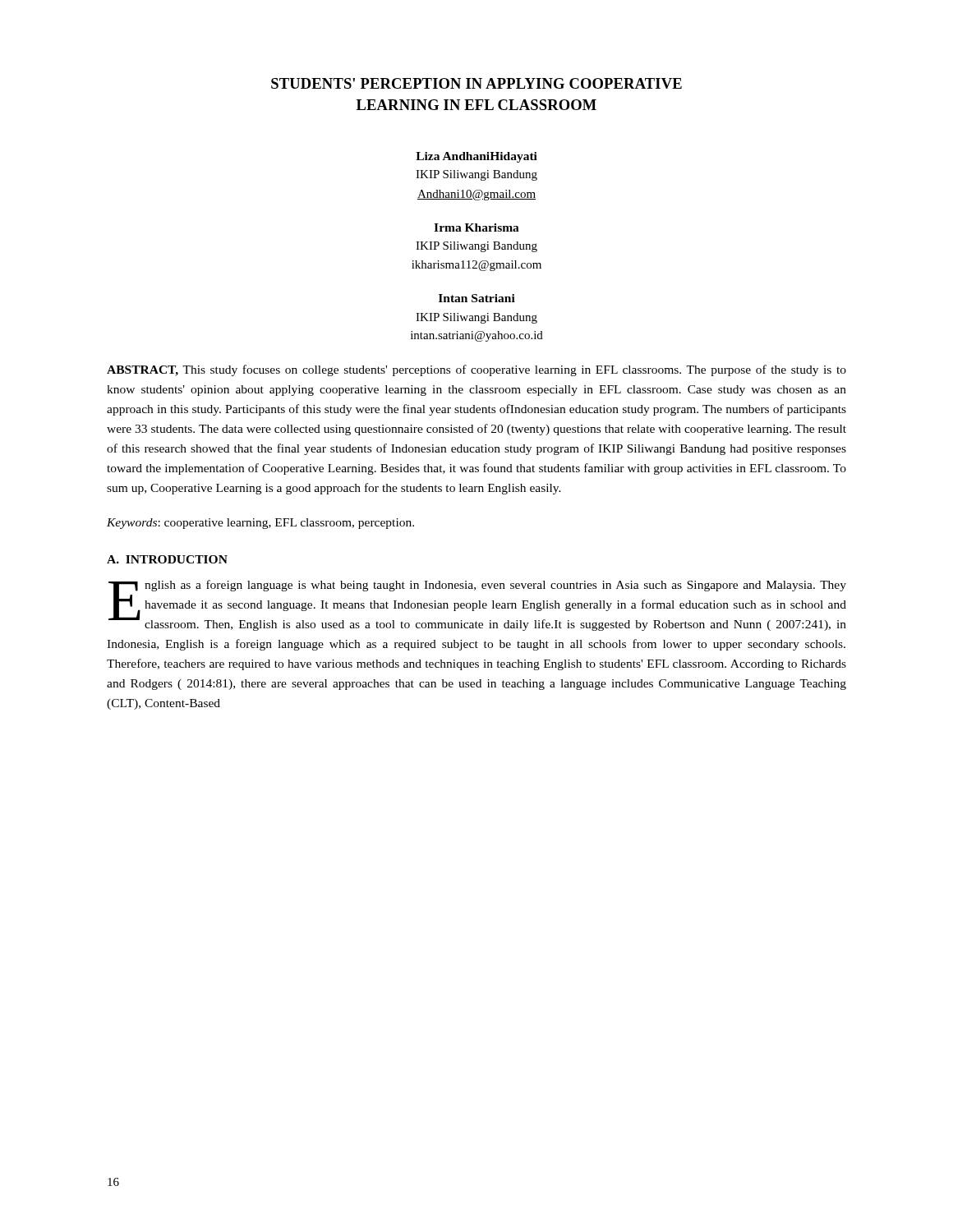The width and height of the screenshot is (953, 1232).
Task: Navigate to the block starting "A. INTRODUCTION"
Action: [167, 559]
